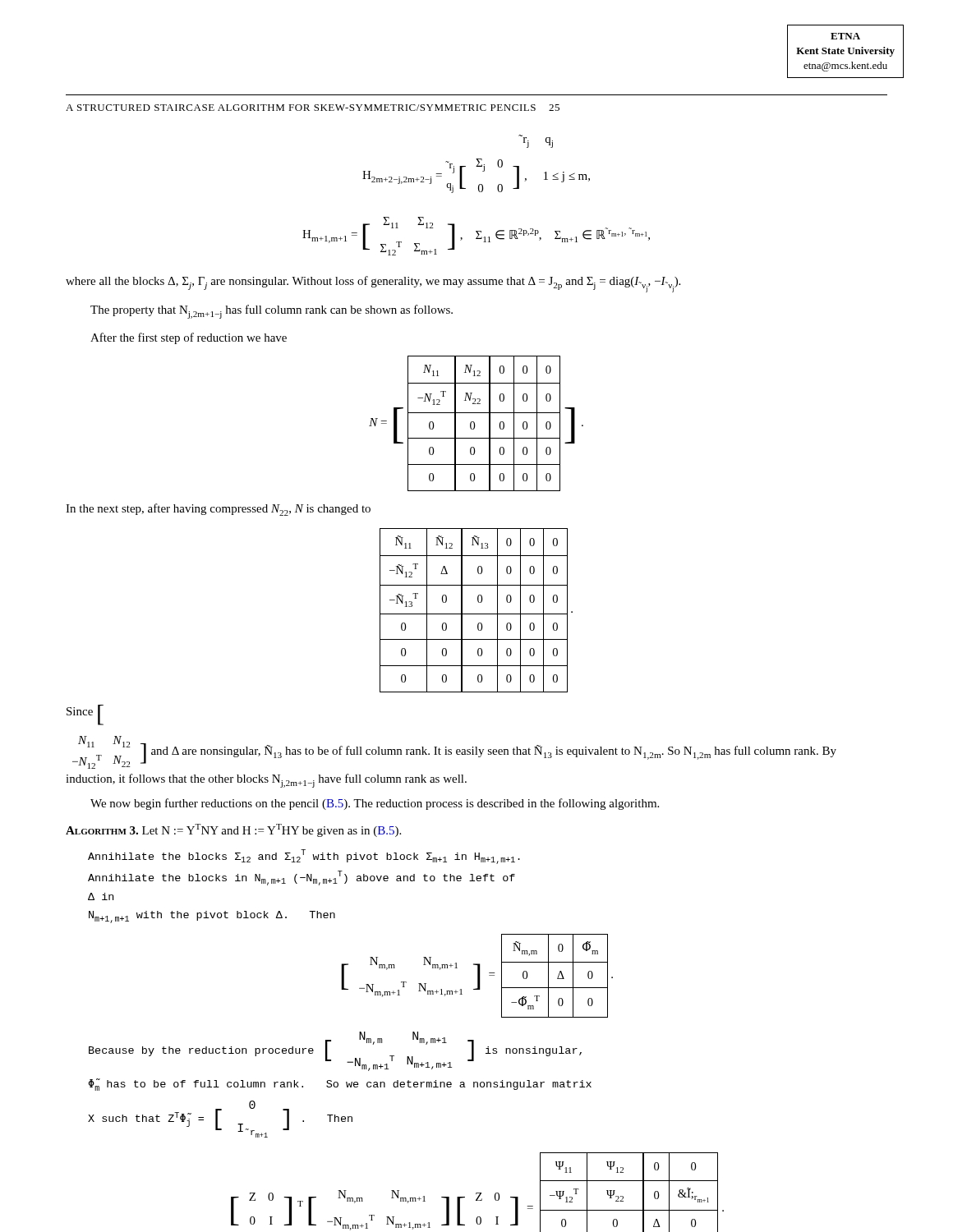This screenshot has height=1232, width=953.
Task: Select the list item containing "Annihilate the blocks Σ12 and Σ12T with"
Action: [305, 886]
